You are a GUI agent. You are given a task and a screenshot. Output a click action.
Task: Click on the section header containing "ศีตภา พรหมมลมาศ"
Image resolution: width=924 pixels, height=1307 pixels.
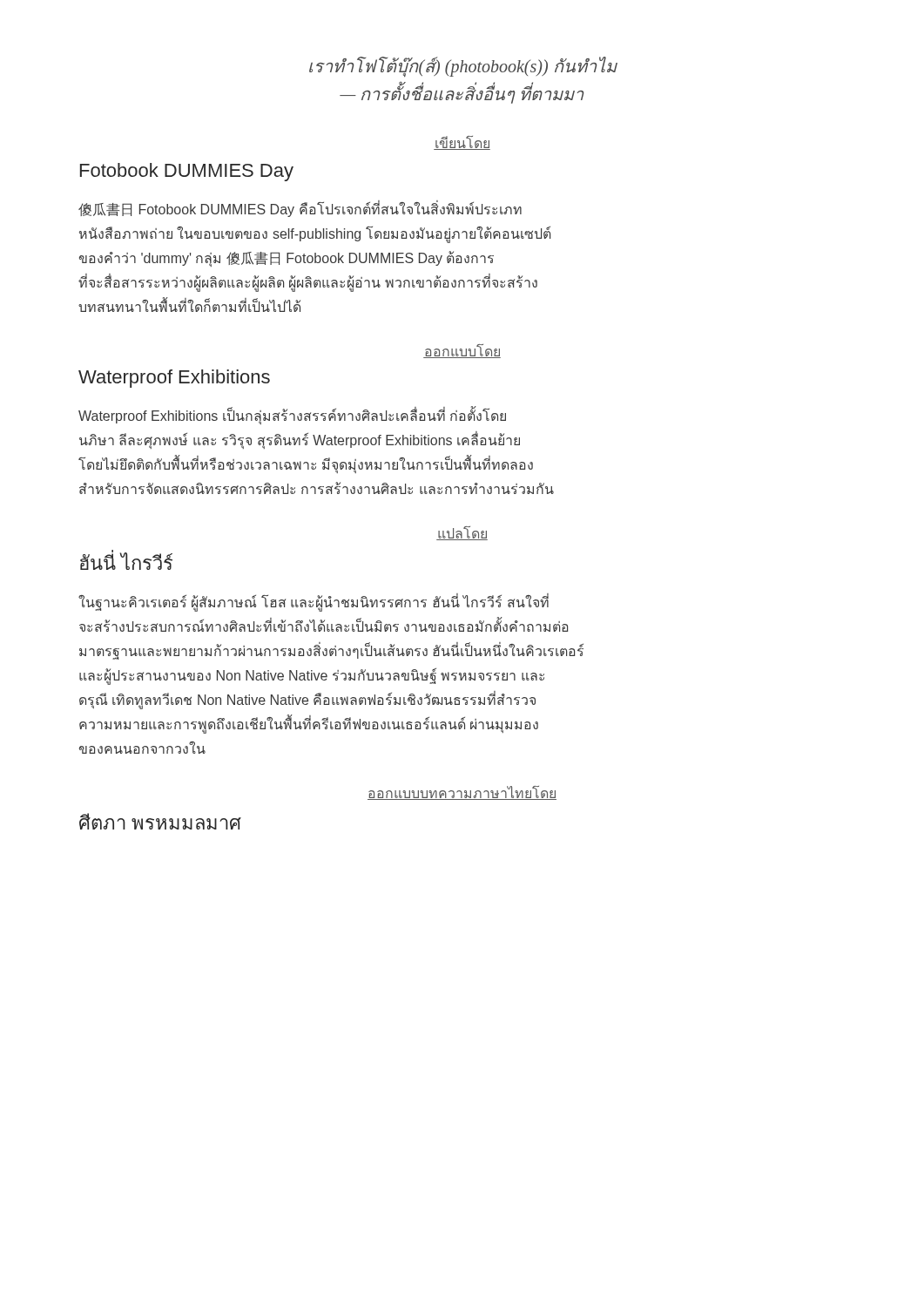[160, 821]
